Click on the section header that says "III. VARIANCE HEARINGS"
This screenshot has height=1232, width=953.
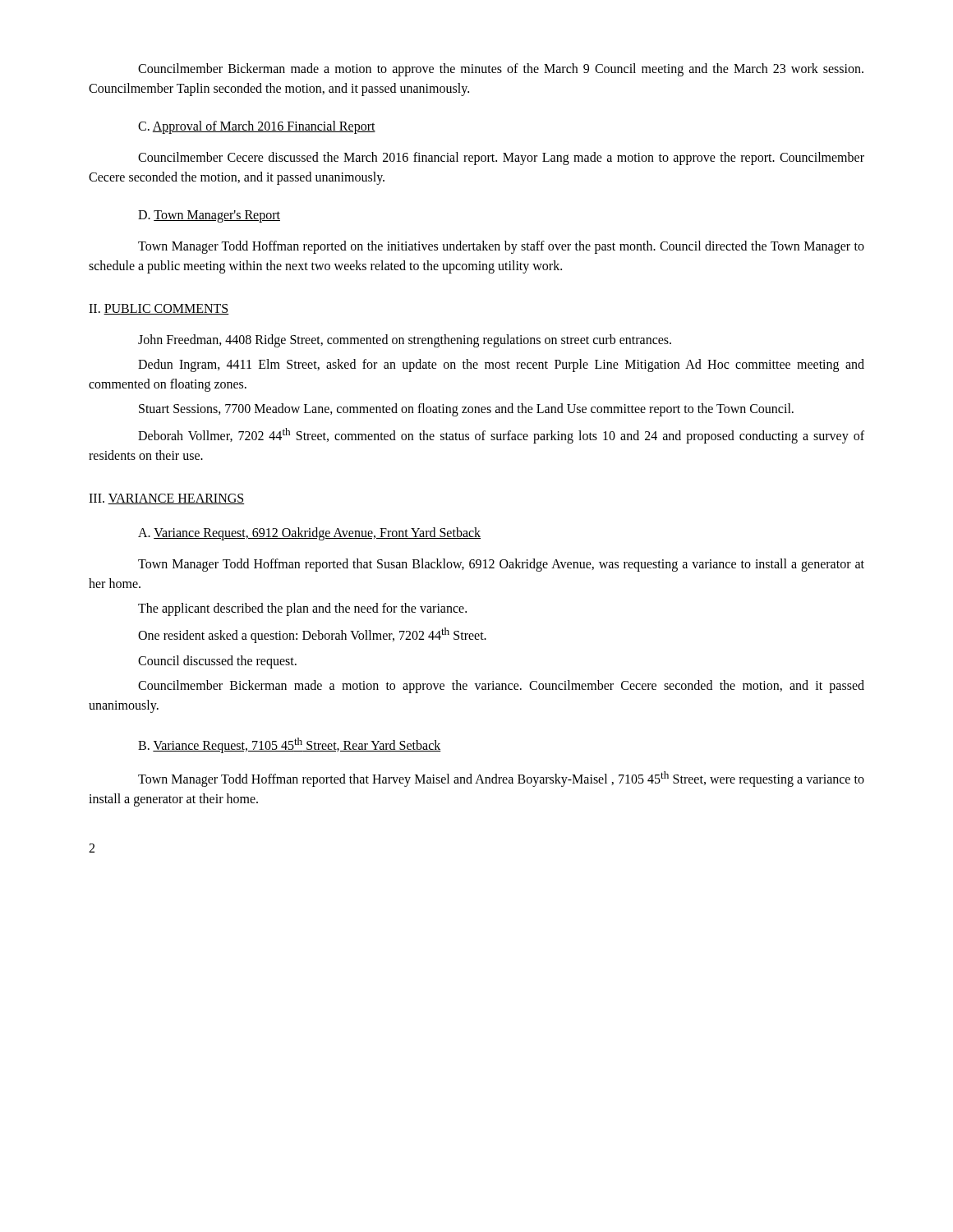167,499
